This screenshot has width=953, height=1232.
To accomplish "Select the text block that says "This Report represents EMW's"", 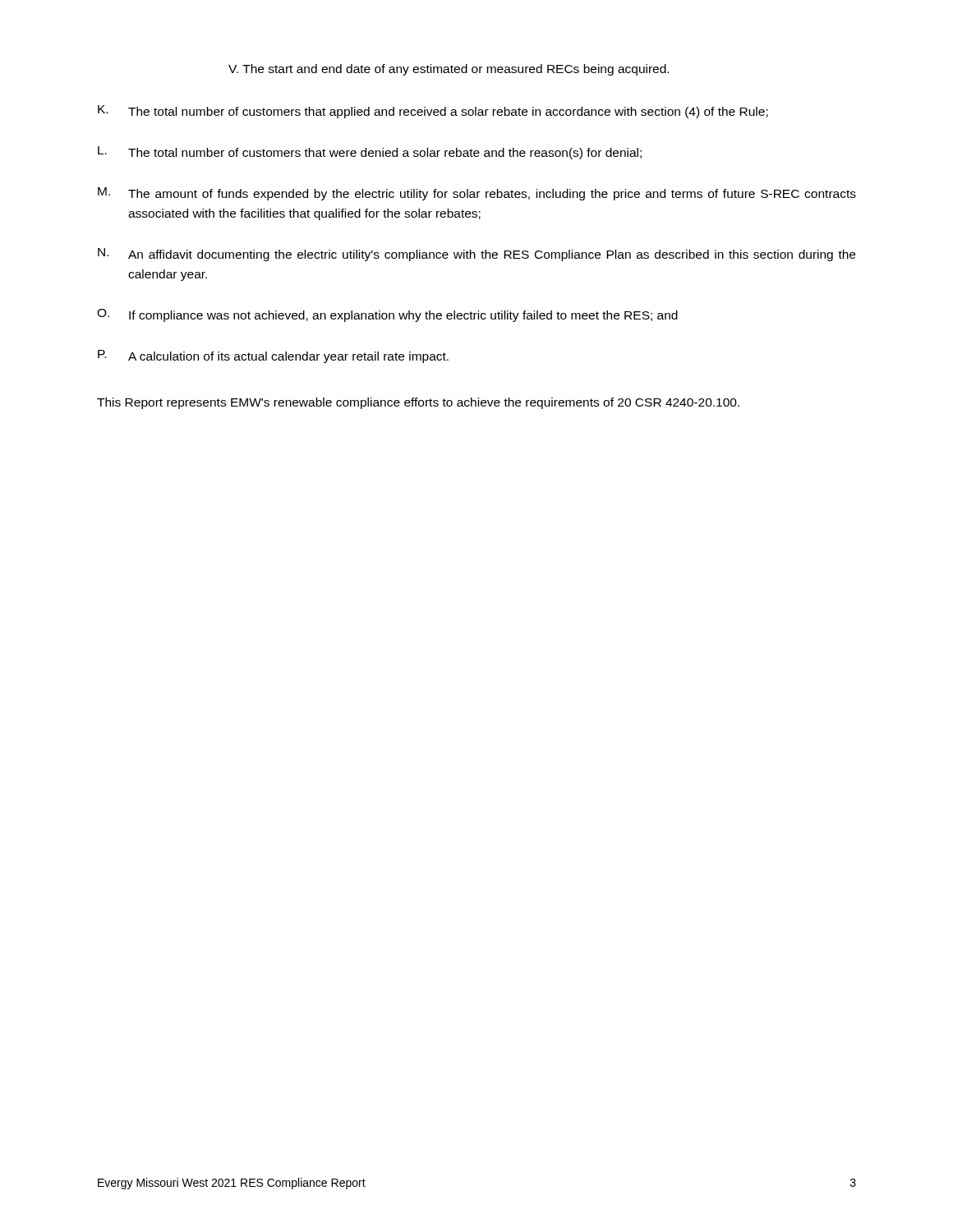I will [x=419, y=402].
